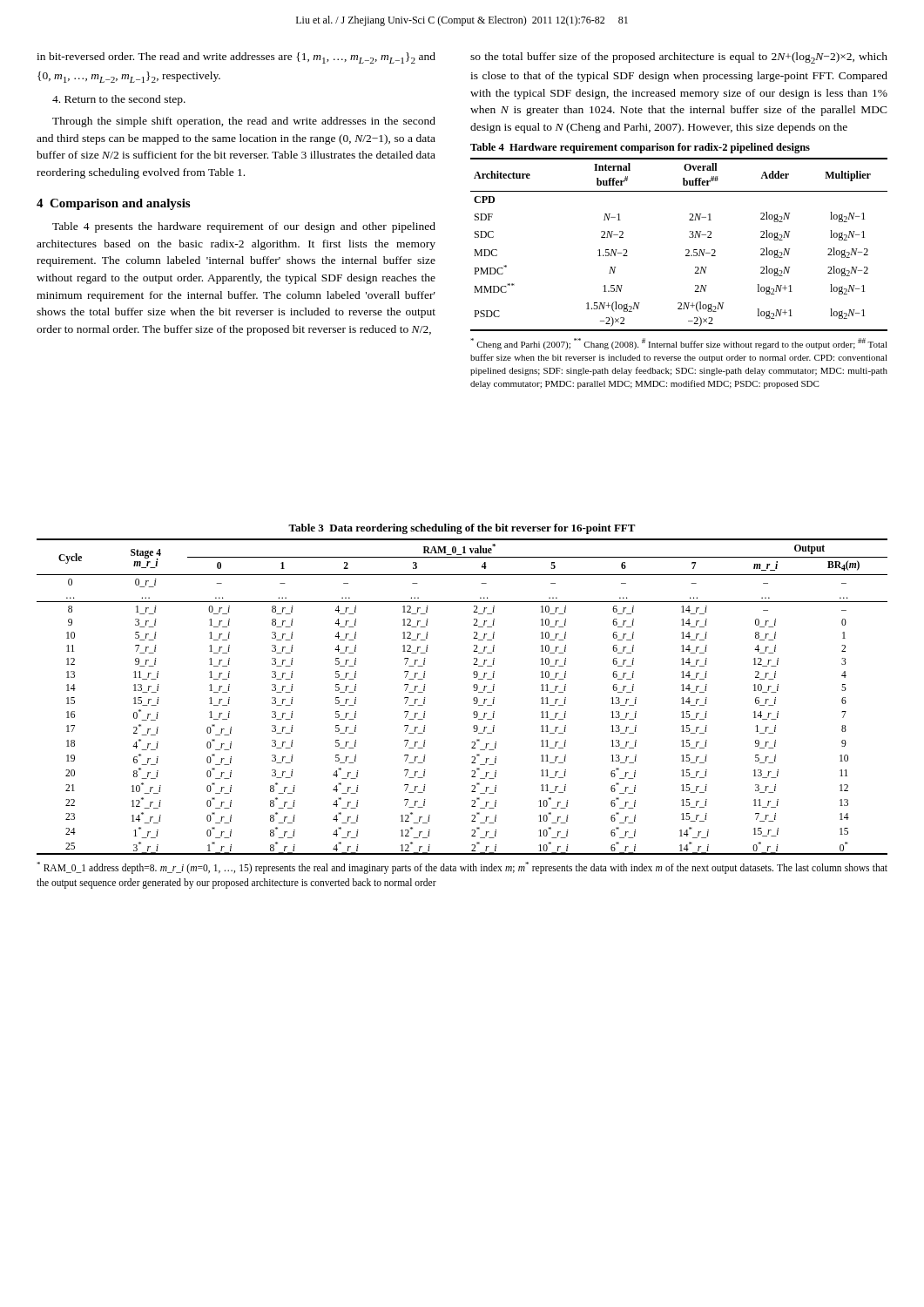Locate the table with the text "0 * _ r"
924x1307 pixels.
pos(462,697)
